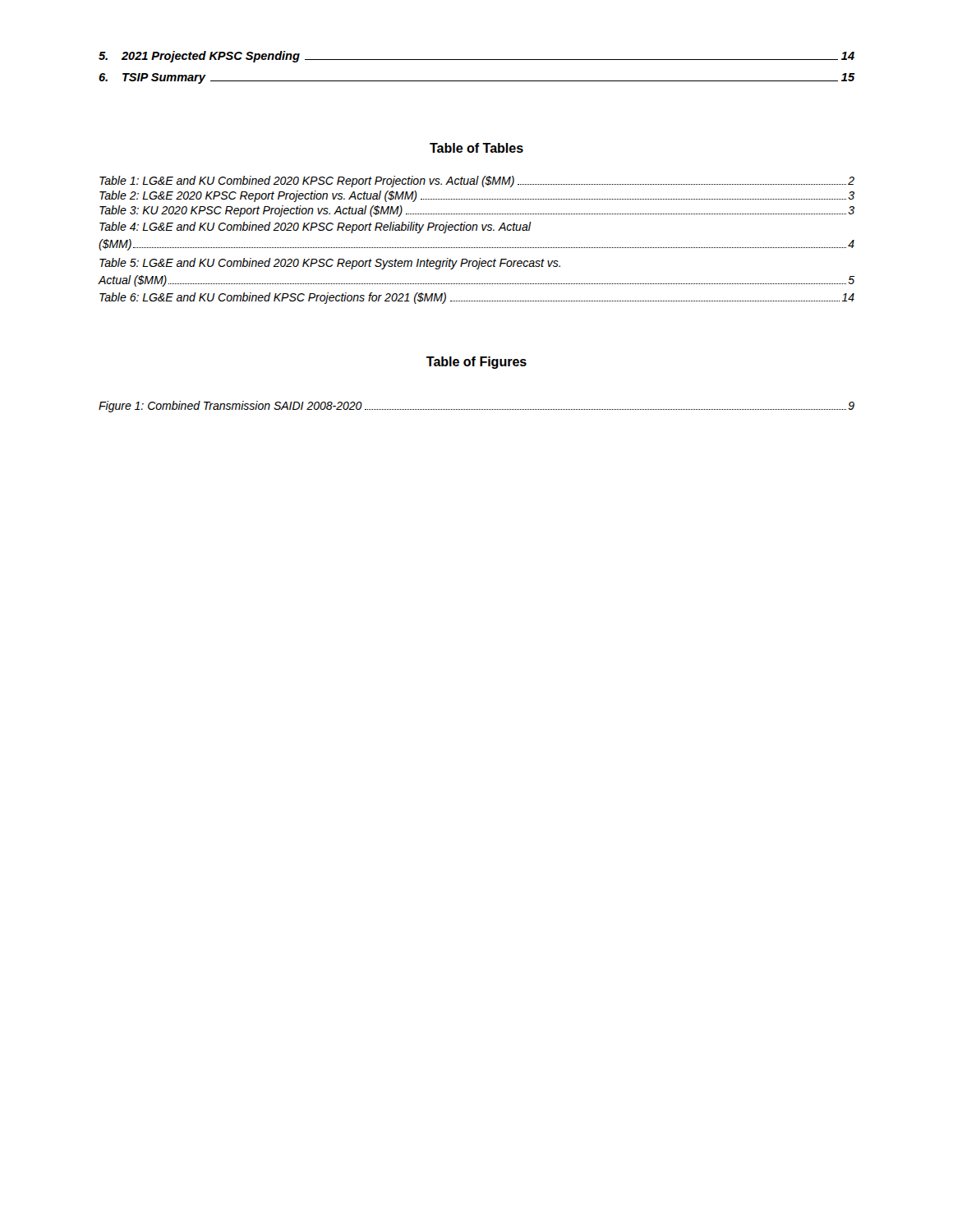Select the text starting "5. 2021 Projected KPSC Spending 14"

click(476, 56)
